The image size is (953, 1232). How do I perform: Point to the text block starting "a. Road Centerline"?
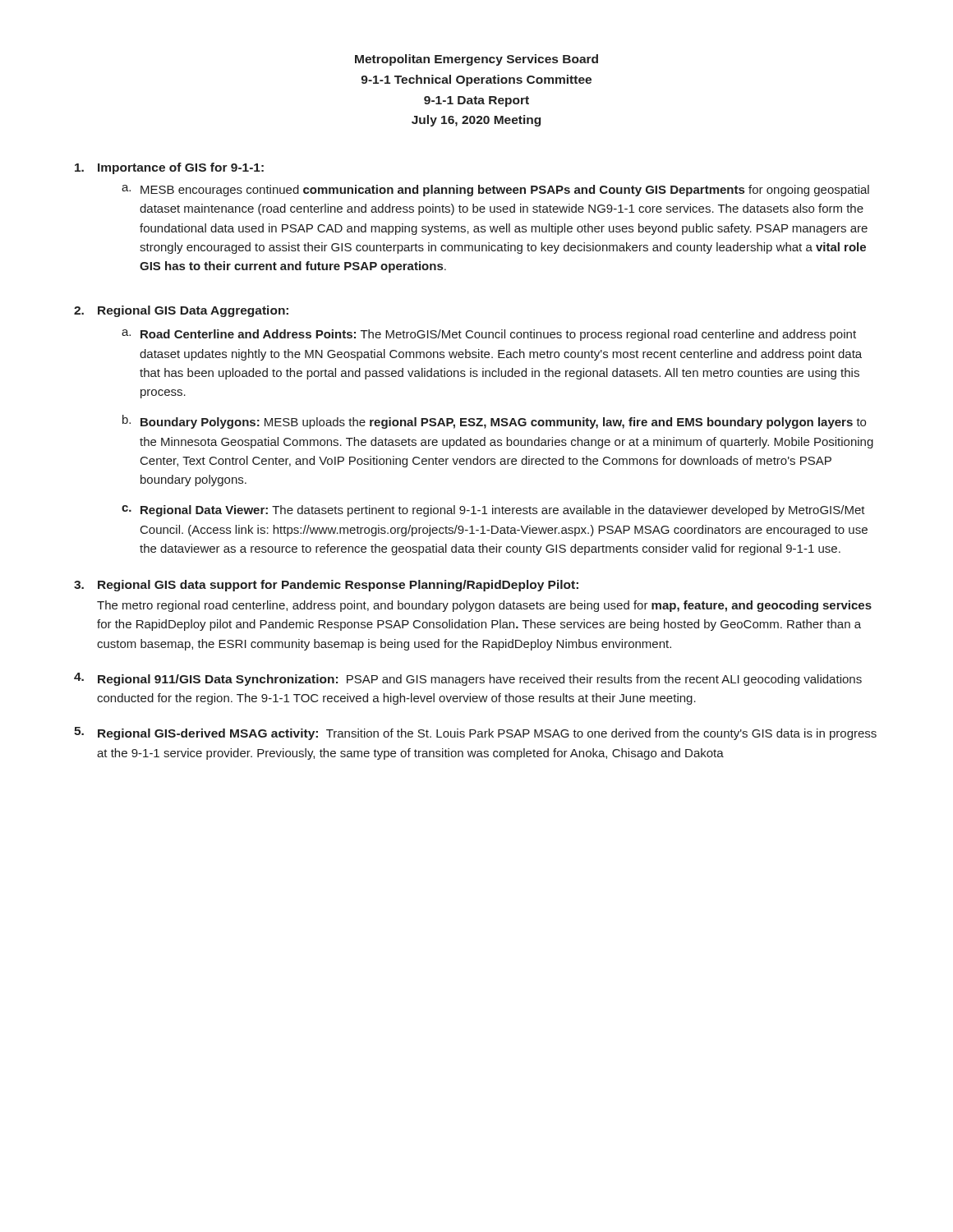click(500, 363)
